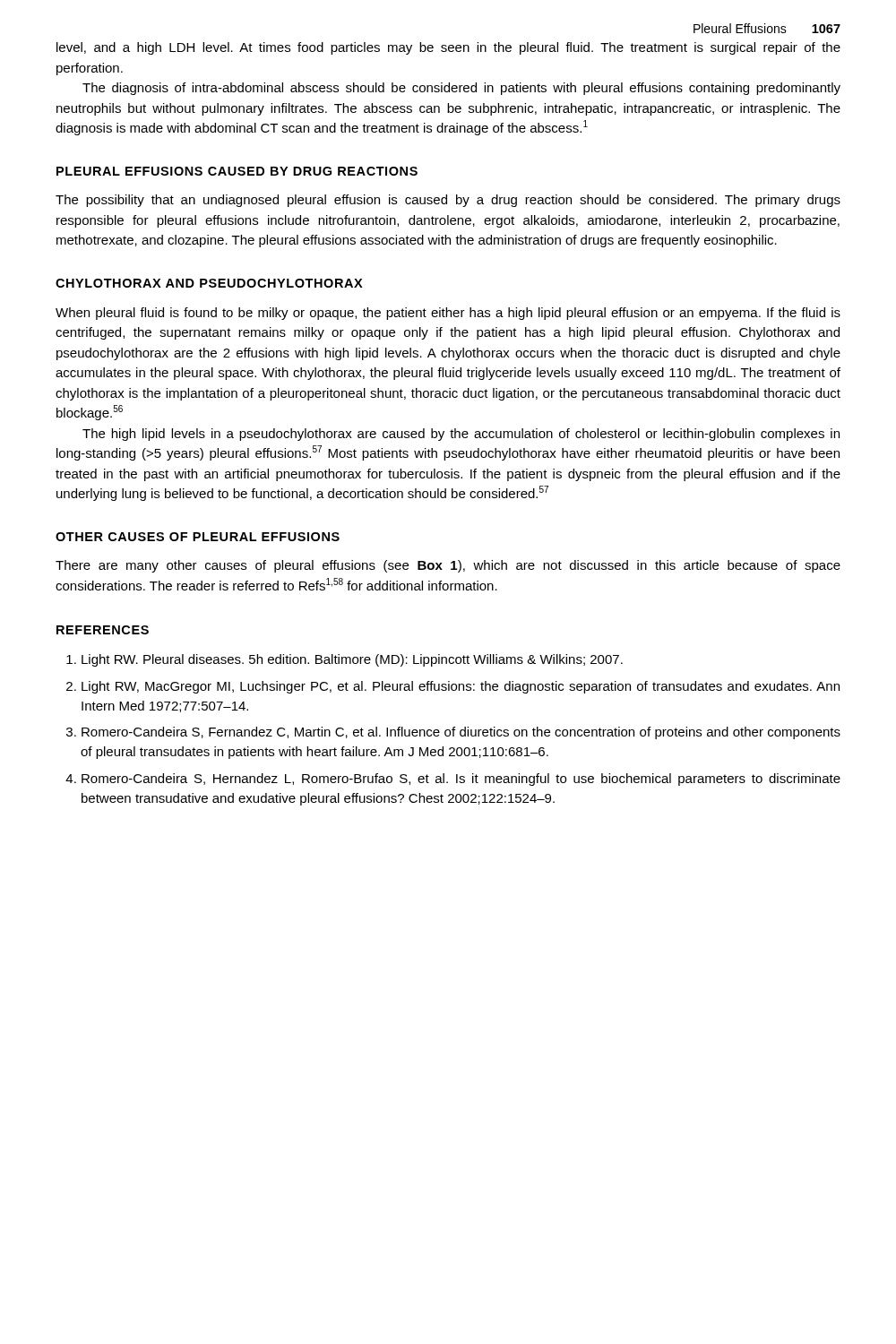
Task: Click on the section header that reads "CHYLOTHORAX AND PSEUDOCHYLOTHORAX"
Action: pos(209,283)
